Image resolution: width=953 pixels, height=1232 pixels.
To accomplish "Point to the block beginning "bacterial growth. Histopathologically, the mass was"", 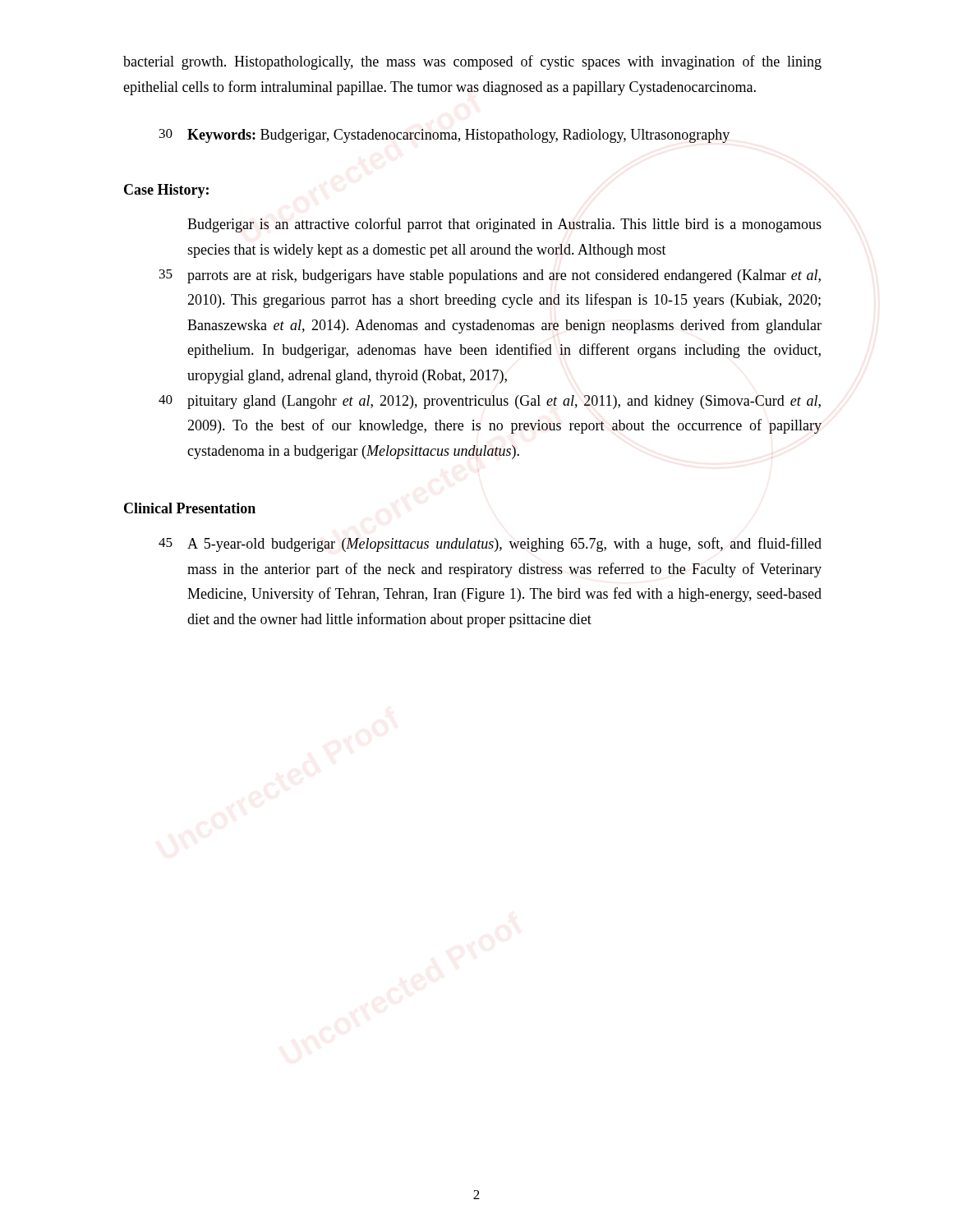I will coord(472,74).
